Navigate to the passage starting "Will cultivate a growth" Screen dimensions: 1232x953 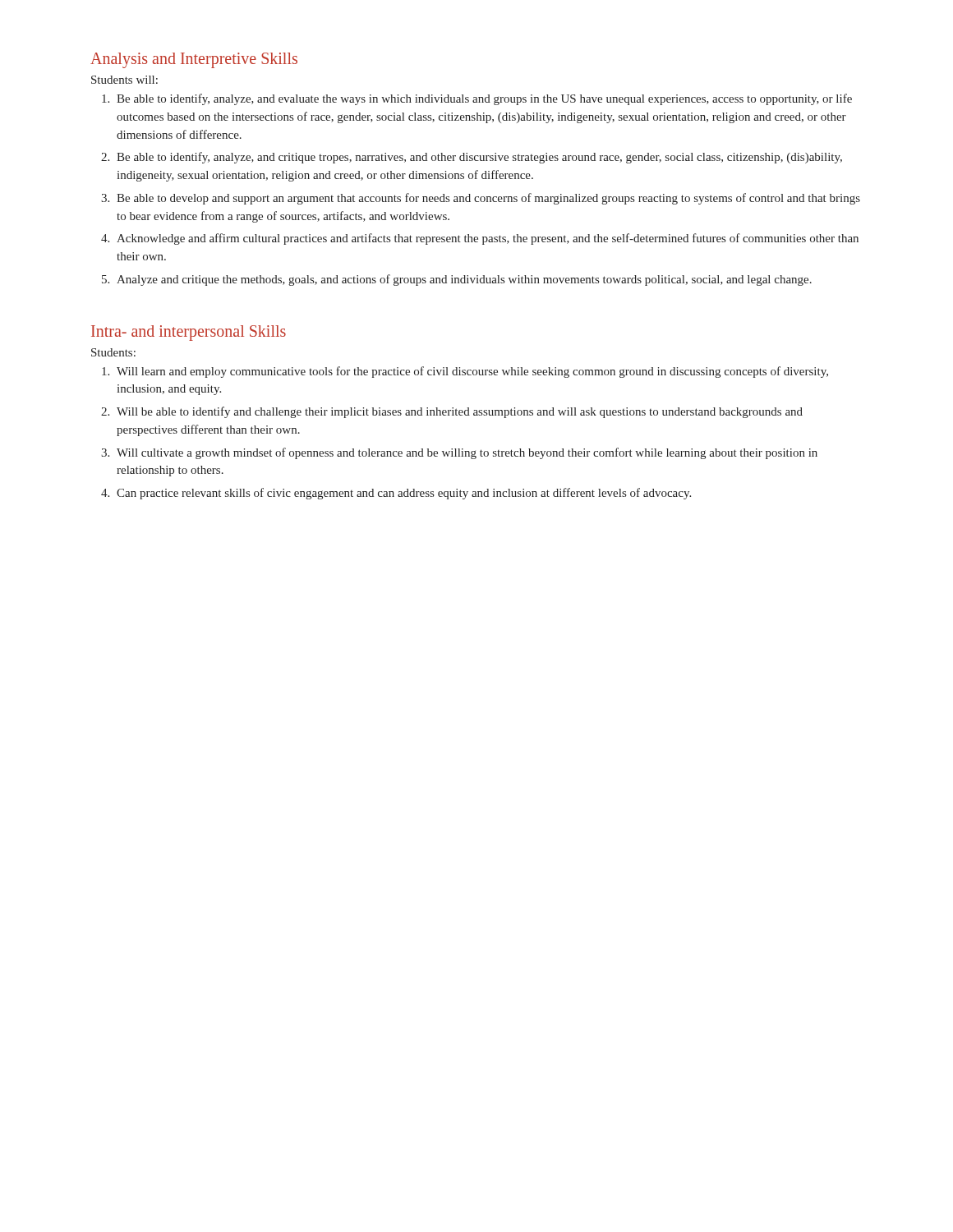tap(488, 462)
